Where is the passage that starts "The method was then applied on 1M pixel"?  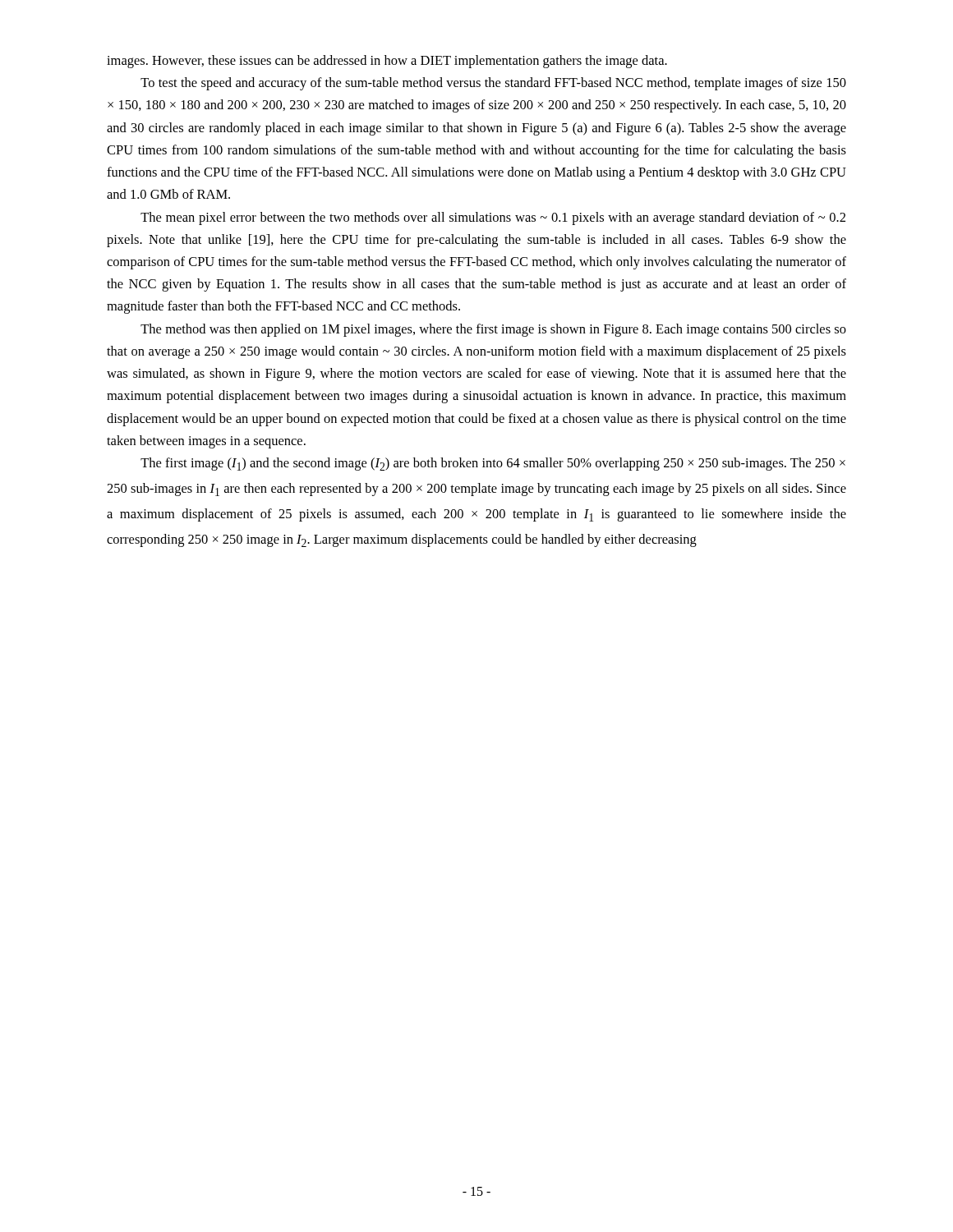pos(476,385)
